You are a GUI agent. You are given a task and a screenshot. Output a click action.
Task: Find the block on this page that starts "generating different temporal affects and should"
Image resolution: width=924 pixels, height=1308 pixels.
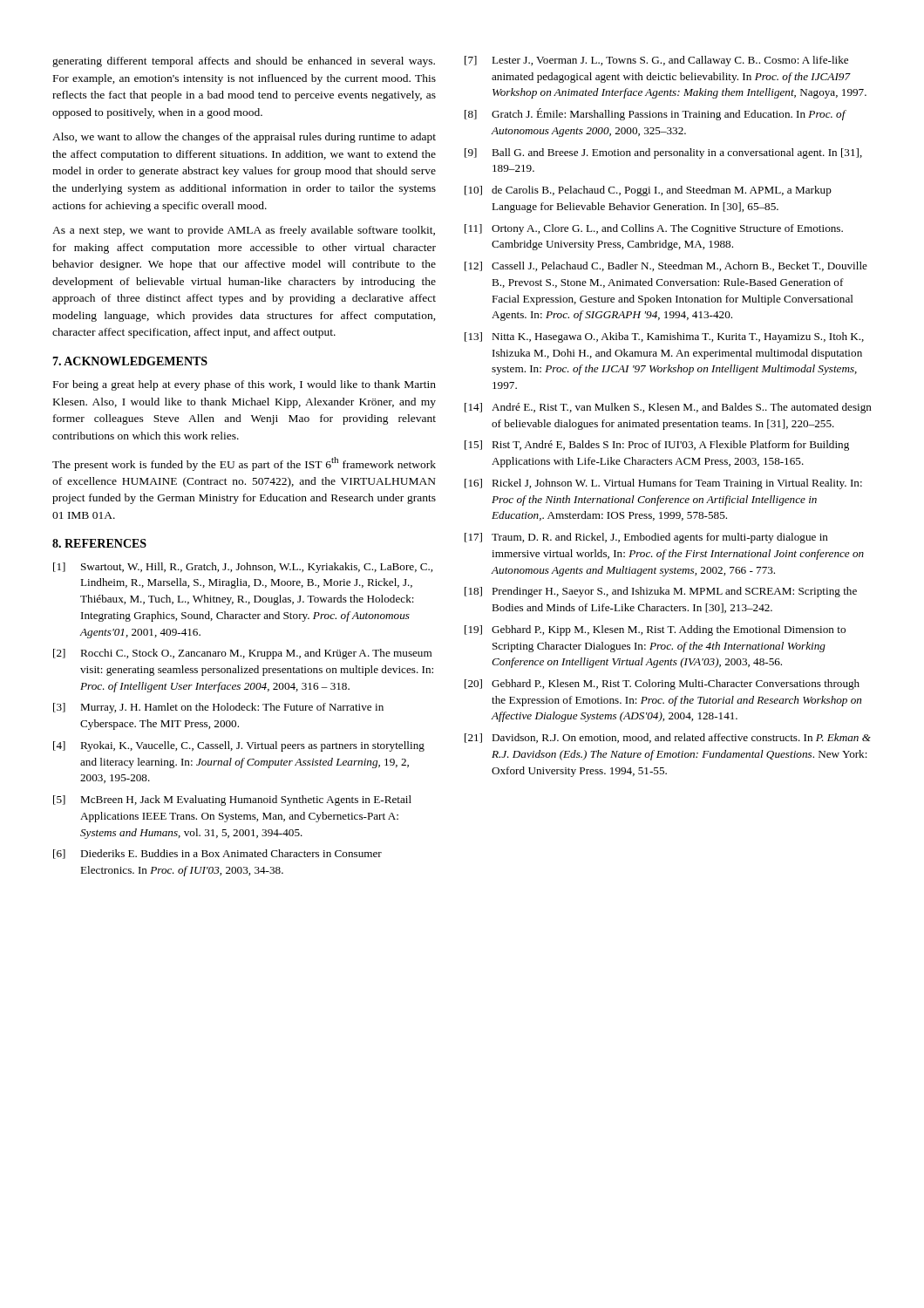pos(244,86)
